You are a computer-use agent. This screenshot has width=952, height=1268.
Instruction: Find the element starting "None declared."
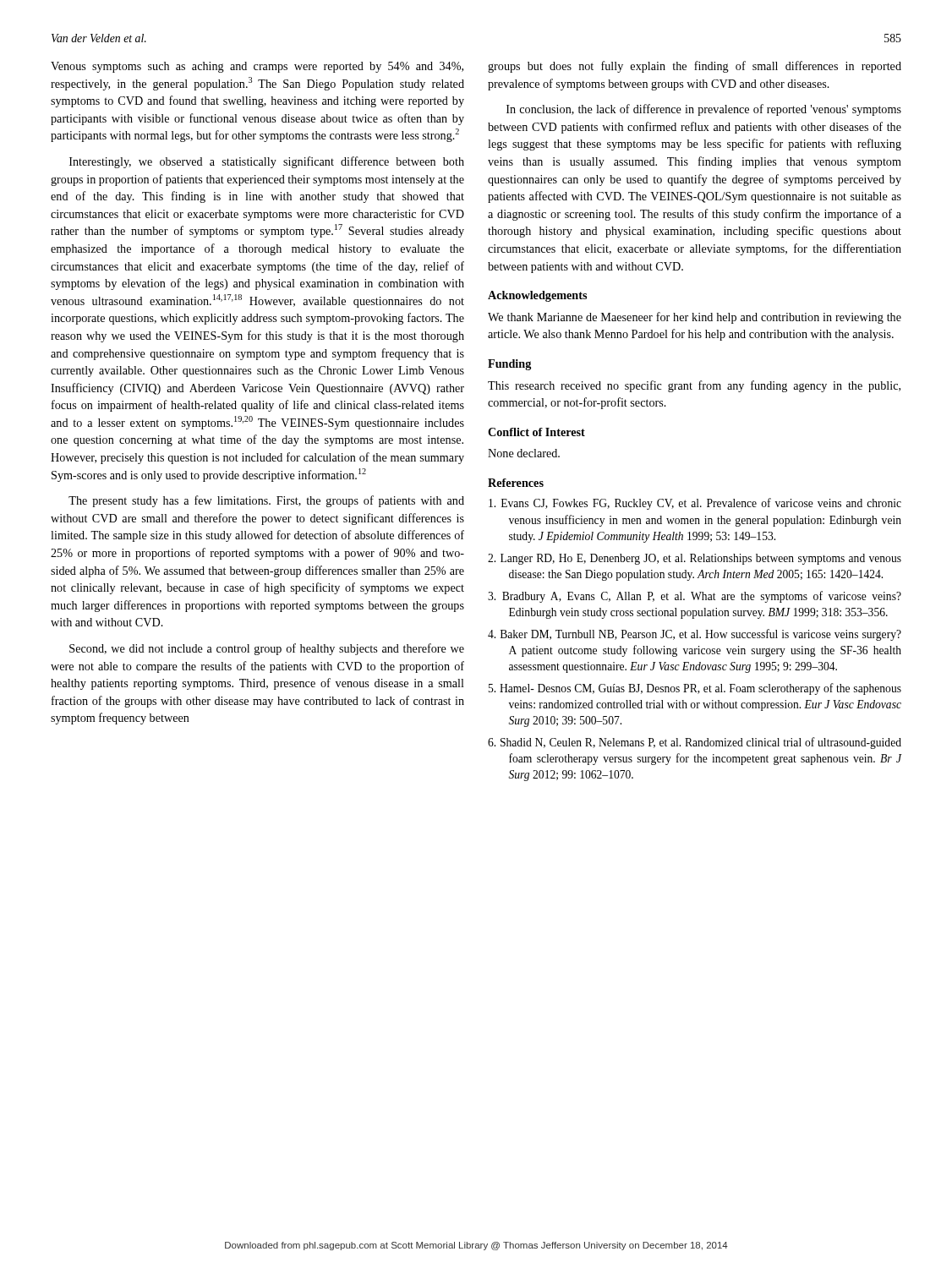(x=524, y=453)
